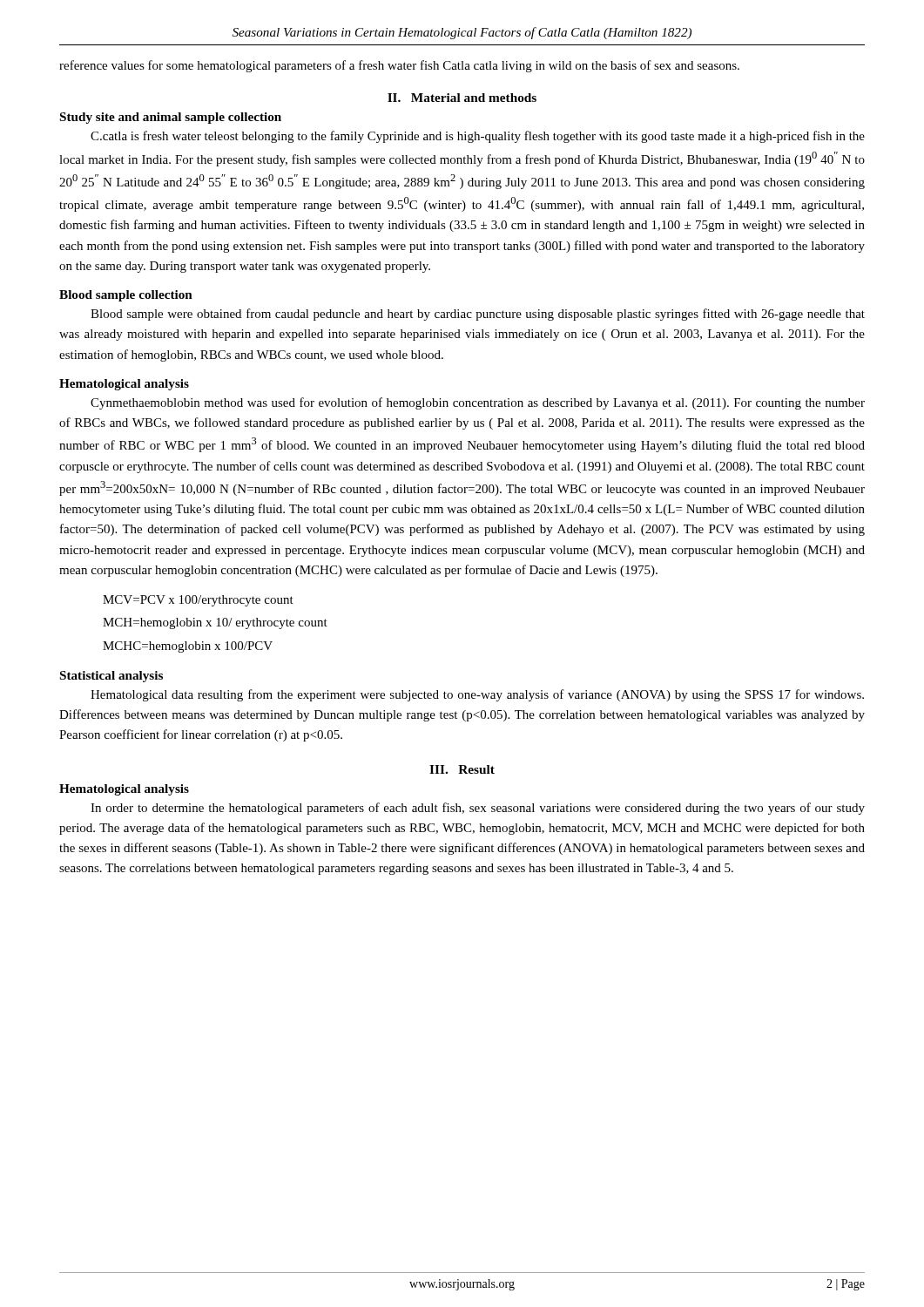The height and width of the screenshot is (1307, 924).
Task: Click on the section header that says "Study site and animal sample collection"
Action: 170,117
